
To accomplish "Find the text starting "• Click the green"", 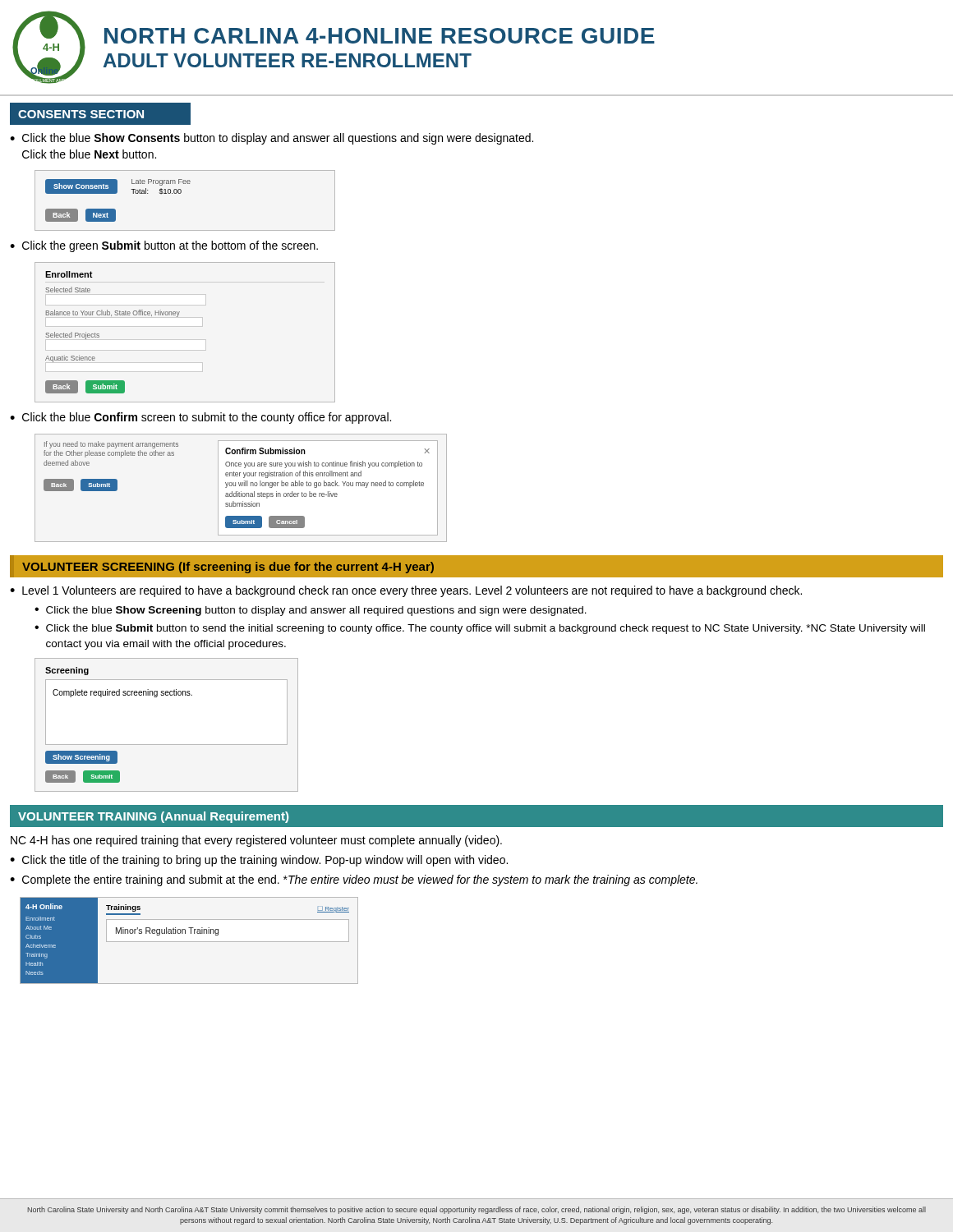I will [x=164, y=246].
